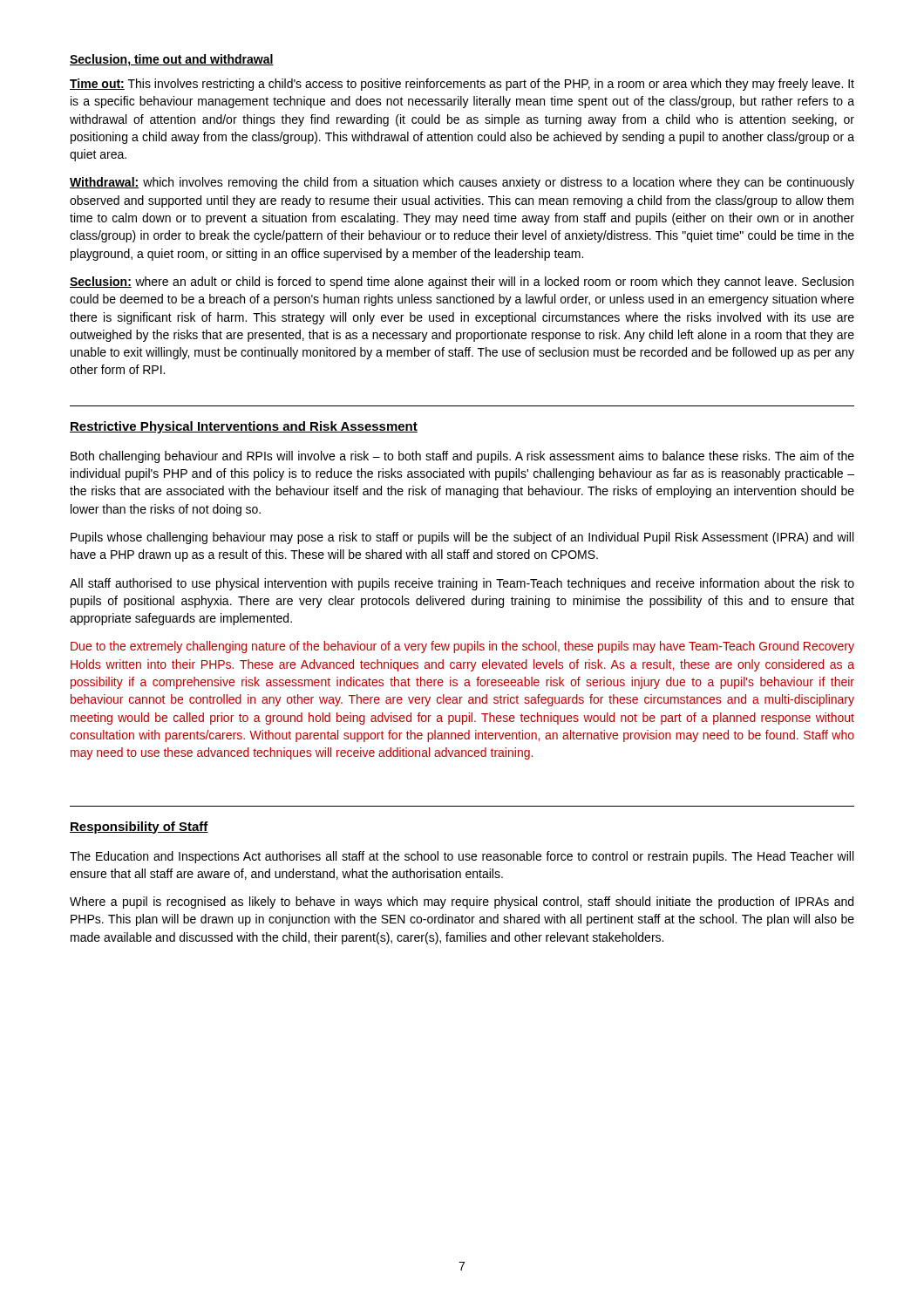Image resolution: width=924 pixels, height=1308 pixels.
Task: Find the passage starting "Due to the"
Action: pos(462,700)
